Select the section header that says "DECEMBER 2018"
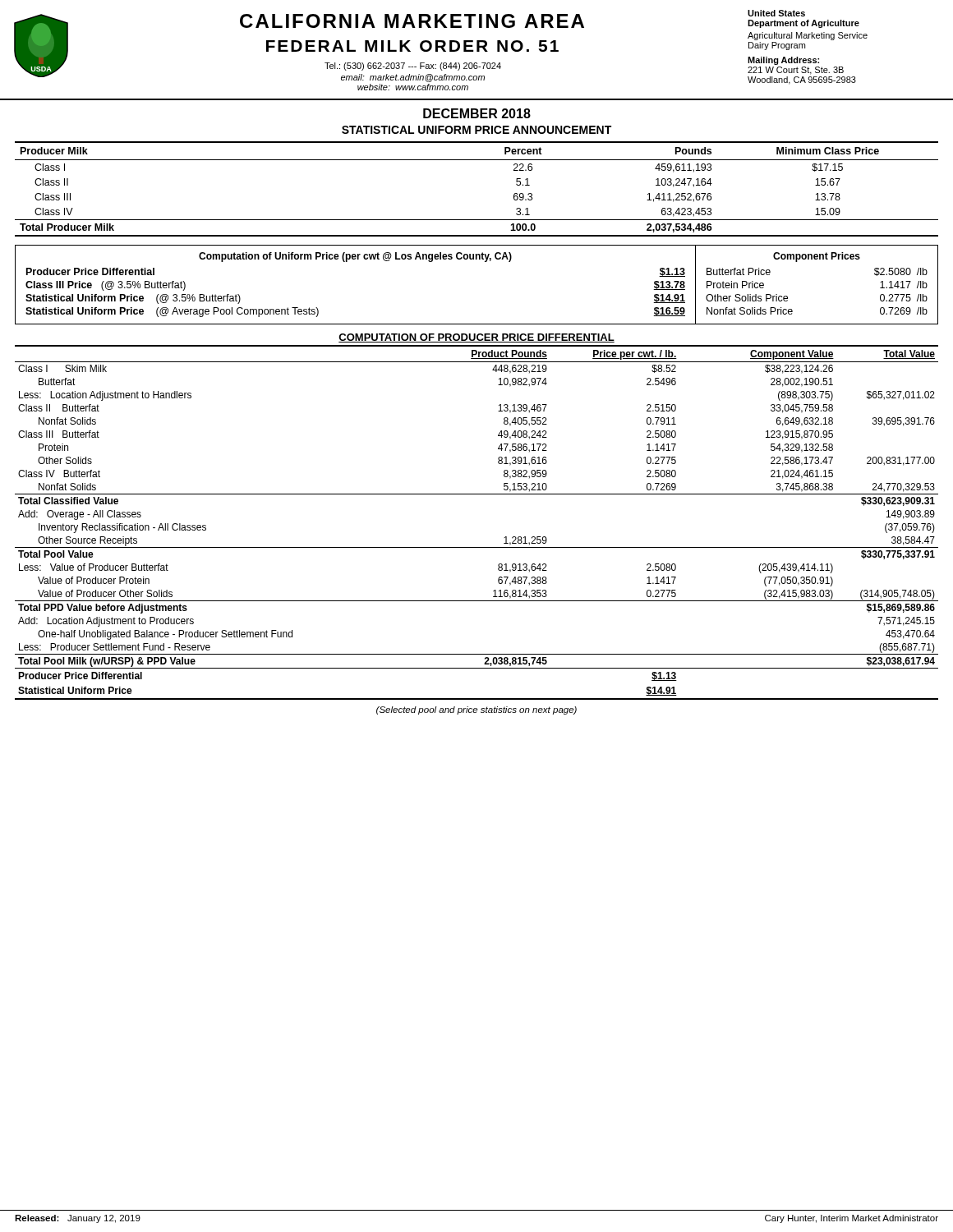Image resolution: width=953 pixels, height=1232 pixels. (476, 114)
